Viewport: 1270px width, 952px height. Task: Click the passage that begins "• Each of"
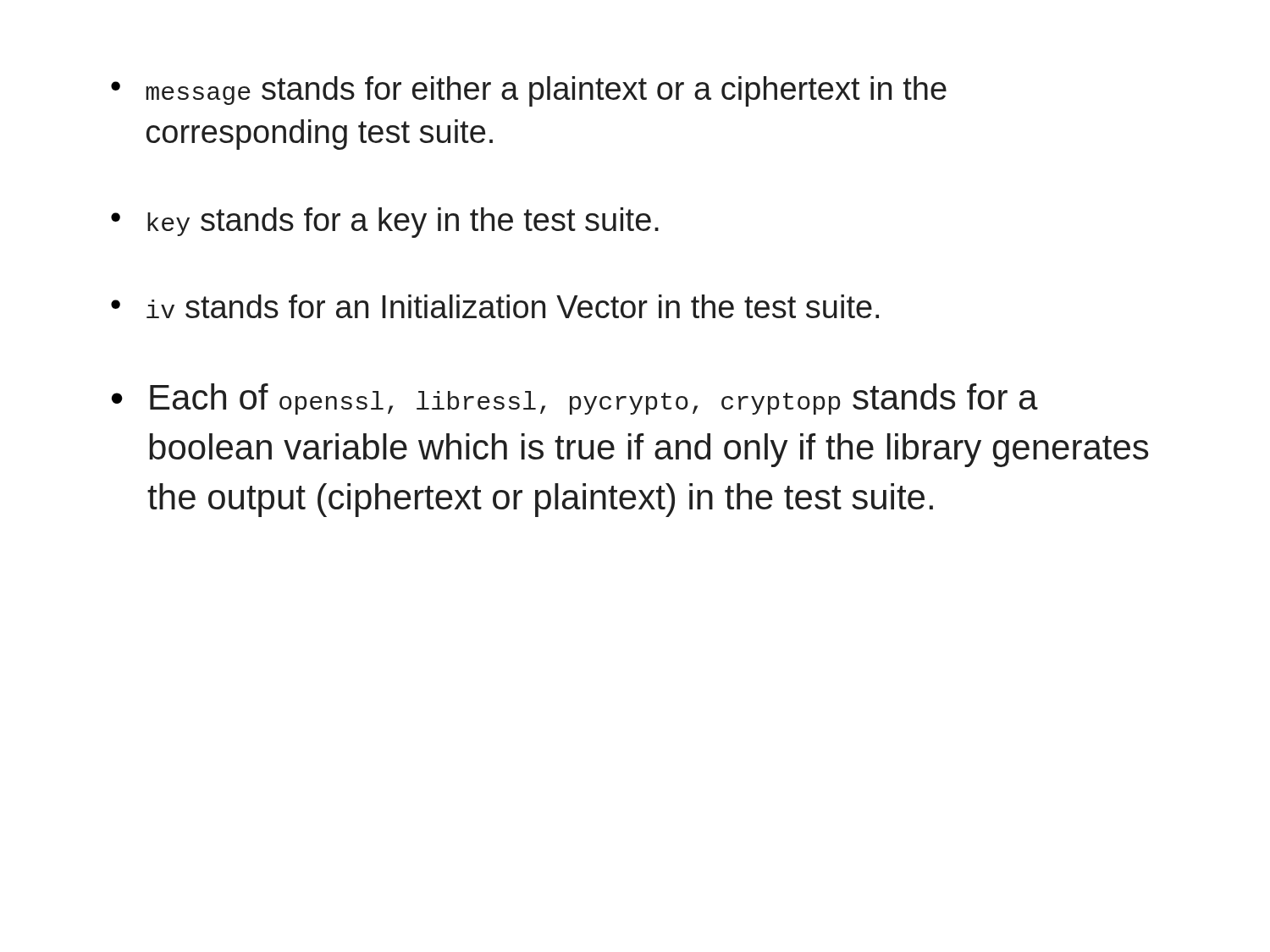tap(635, 448)
